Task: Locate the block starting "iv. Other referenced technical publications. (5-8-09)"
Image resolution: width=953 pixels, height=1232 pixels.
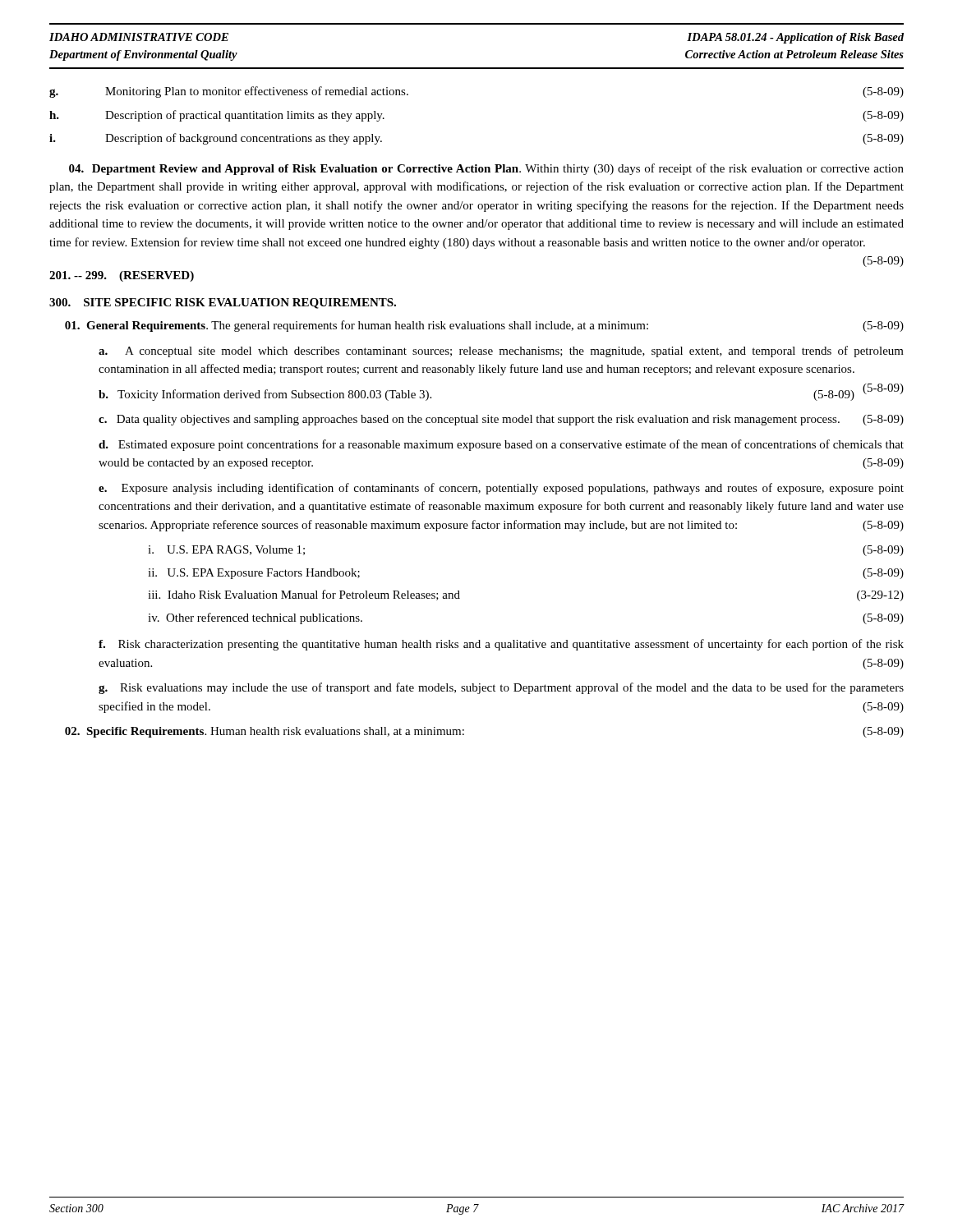Action: point(256,618)
